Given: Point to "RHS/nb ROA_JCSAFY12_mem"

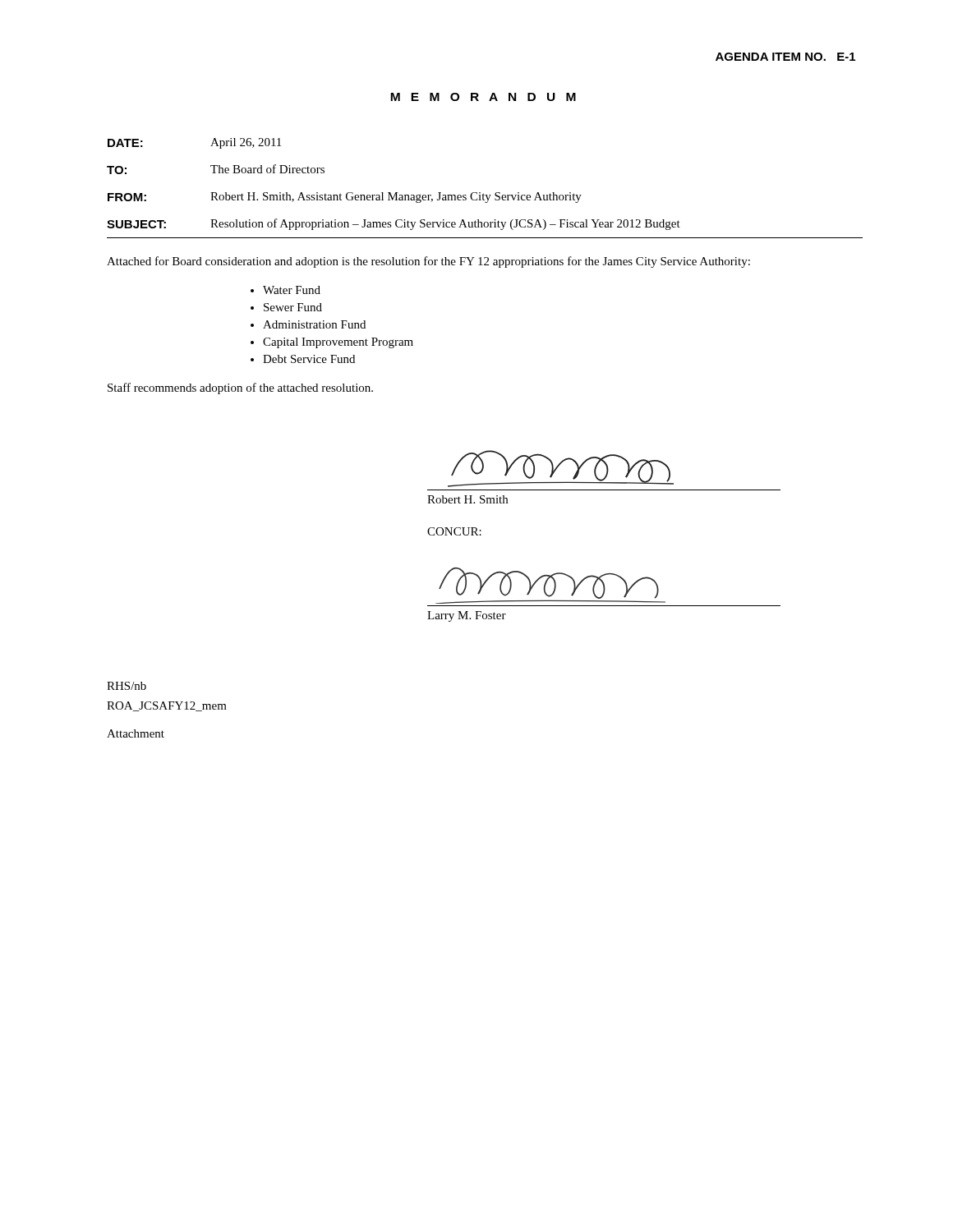Looking at the screenshot, I should (167, 696).
